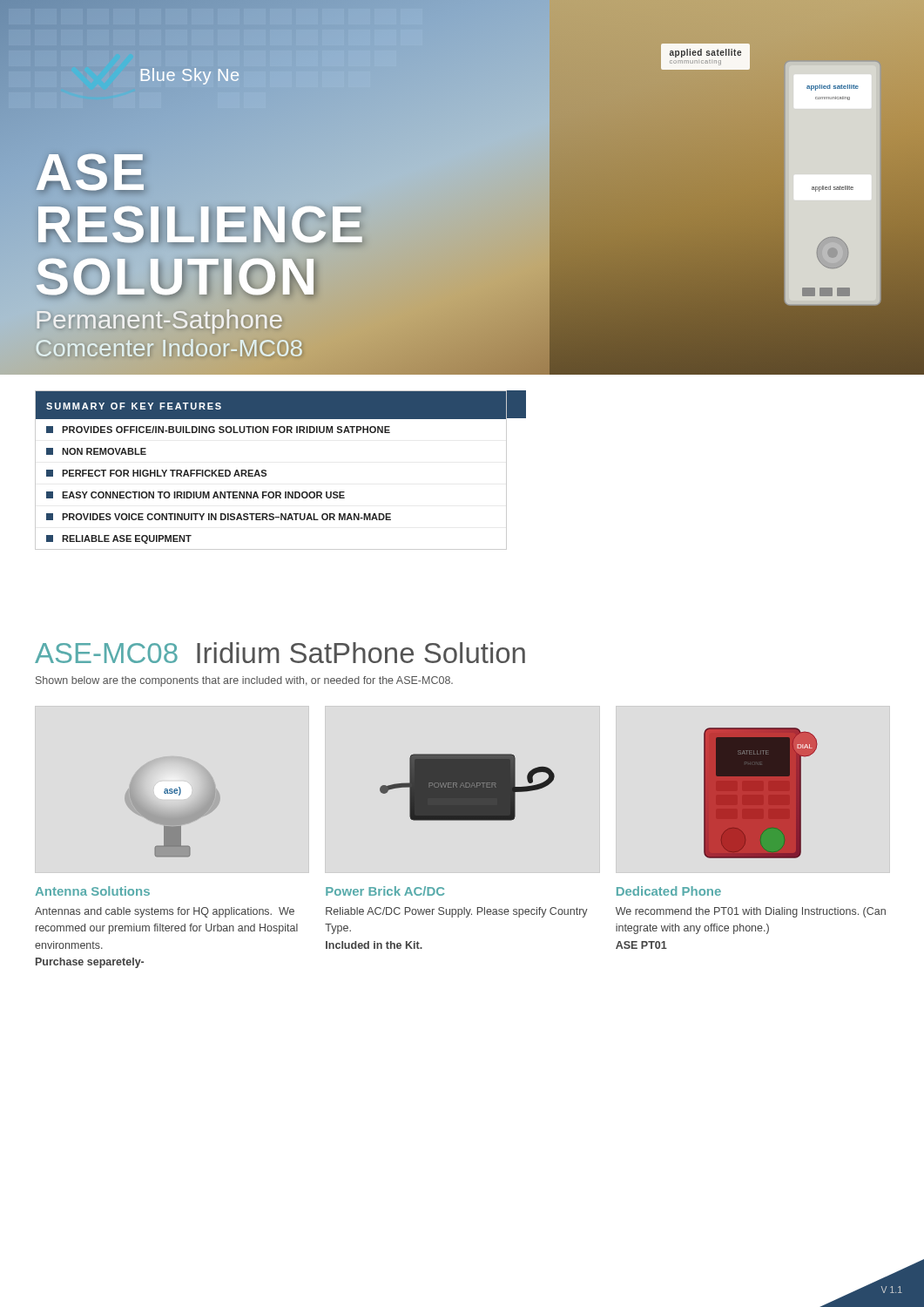Locate the text block with the text "Antennas and cable systems for HQ applications. We"
924x1307 pixels.
point(166,937)
